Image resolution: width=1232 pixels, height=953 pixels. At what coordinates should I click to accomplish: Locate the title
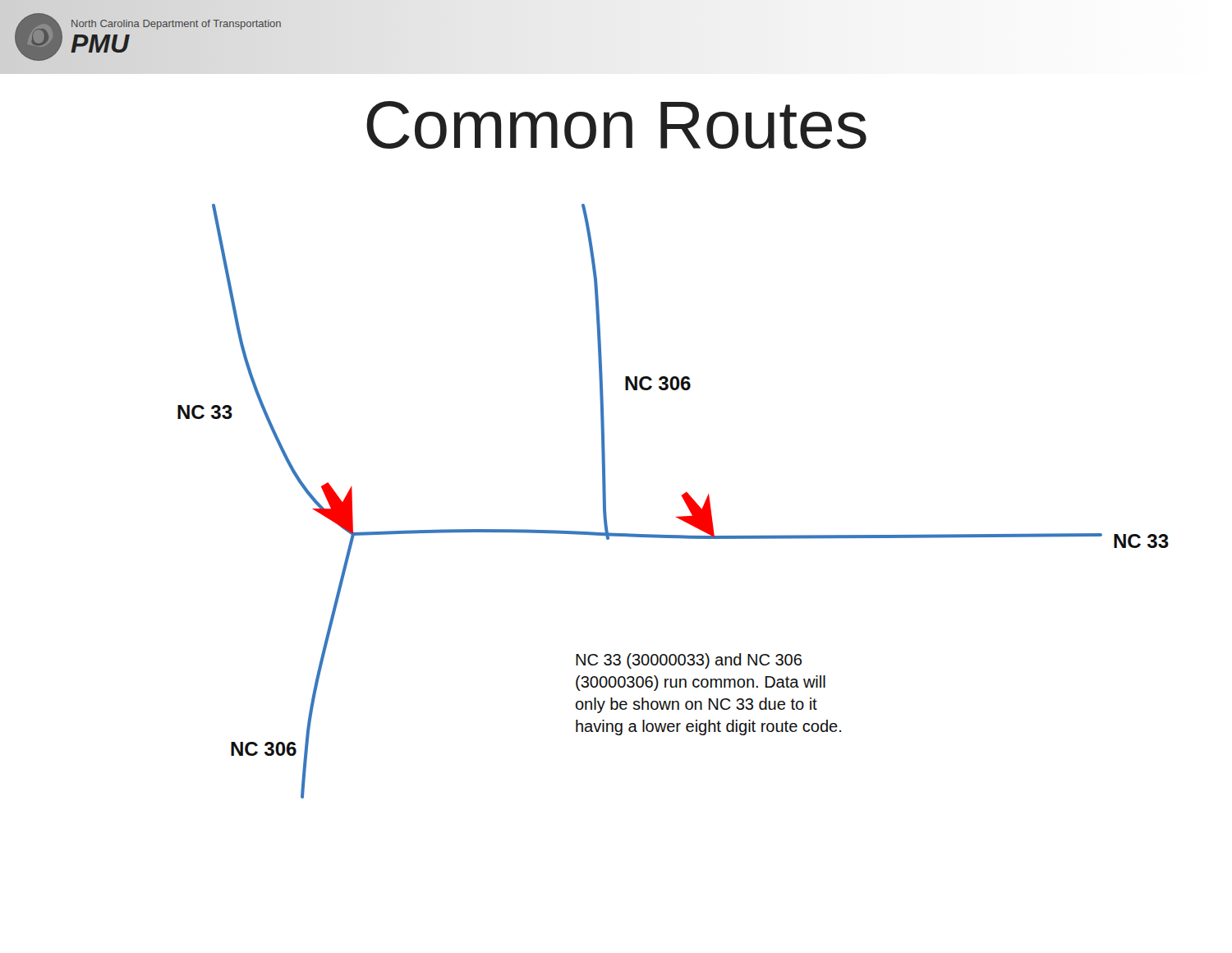(x=616, y=128)
